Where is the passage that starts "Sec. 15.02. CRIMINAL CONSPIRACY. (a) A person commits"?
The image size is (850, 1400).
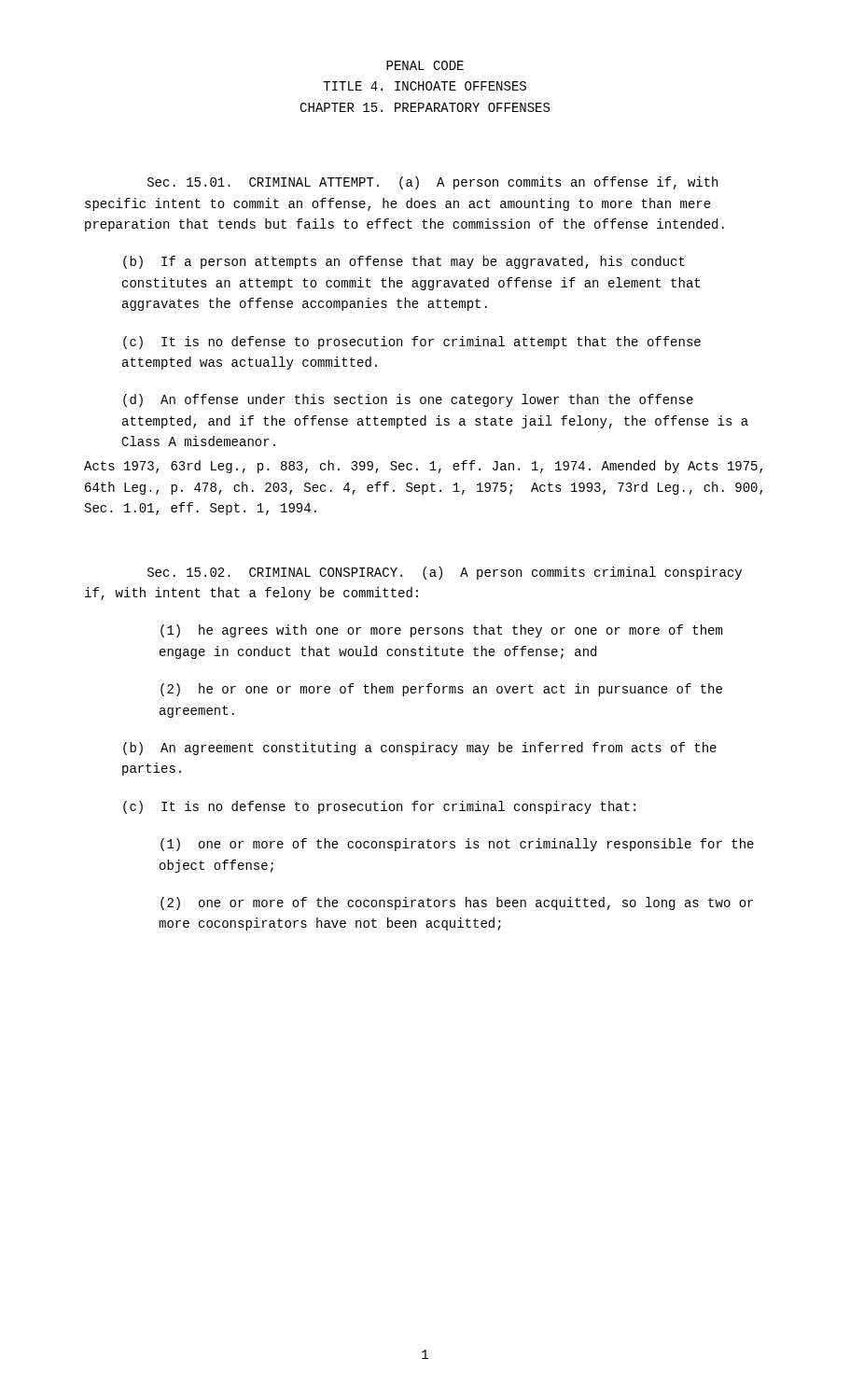(x=413, y=583)
